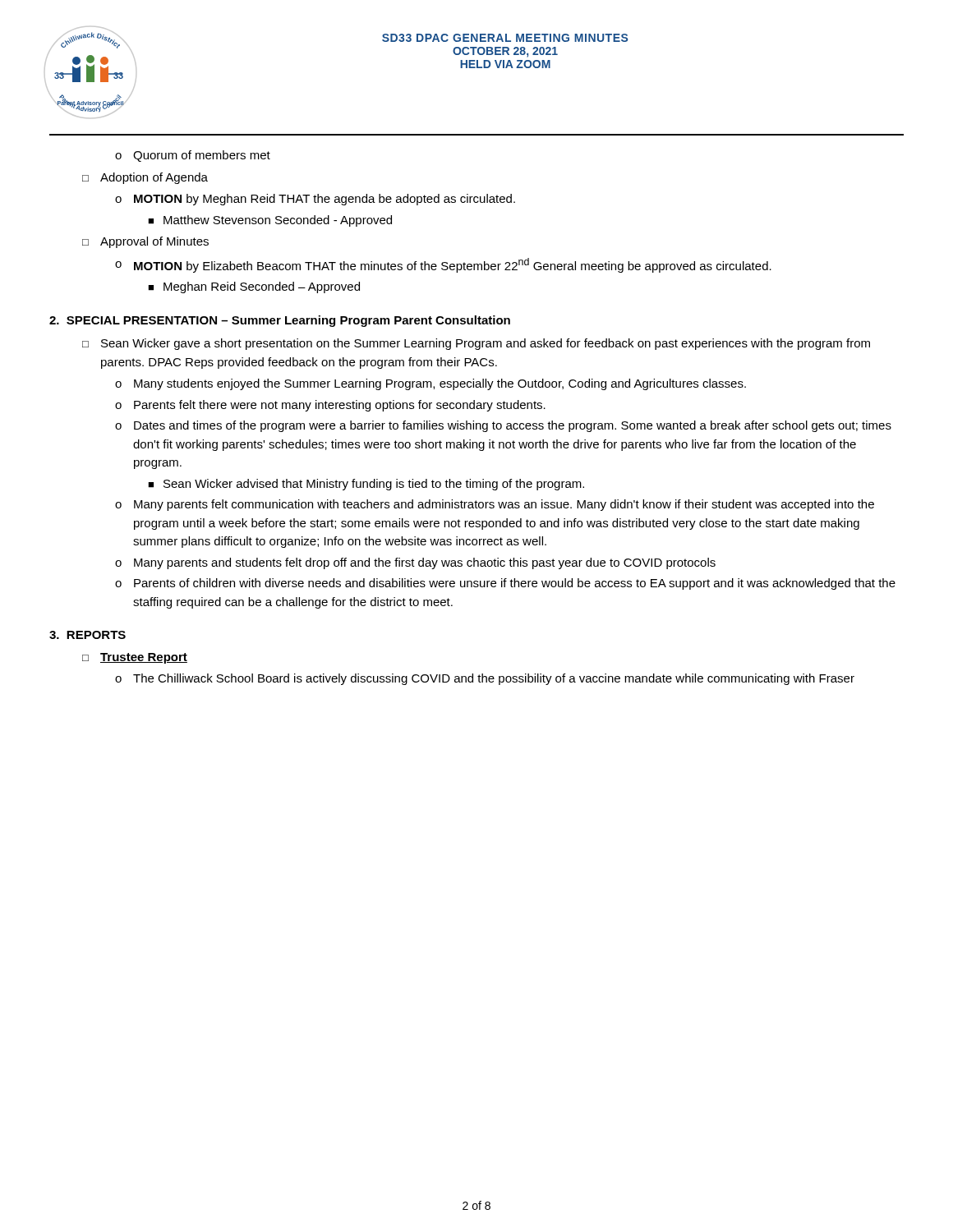Click the section header that begins "2. SPECIAL PRESENTATION – Summer Learning Program Parent"
Viewport: 953px width, 1232px height.
280,320
